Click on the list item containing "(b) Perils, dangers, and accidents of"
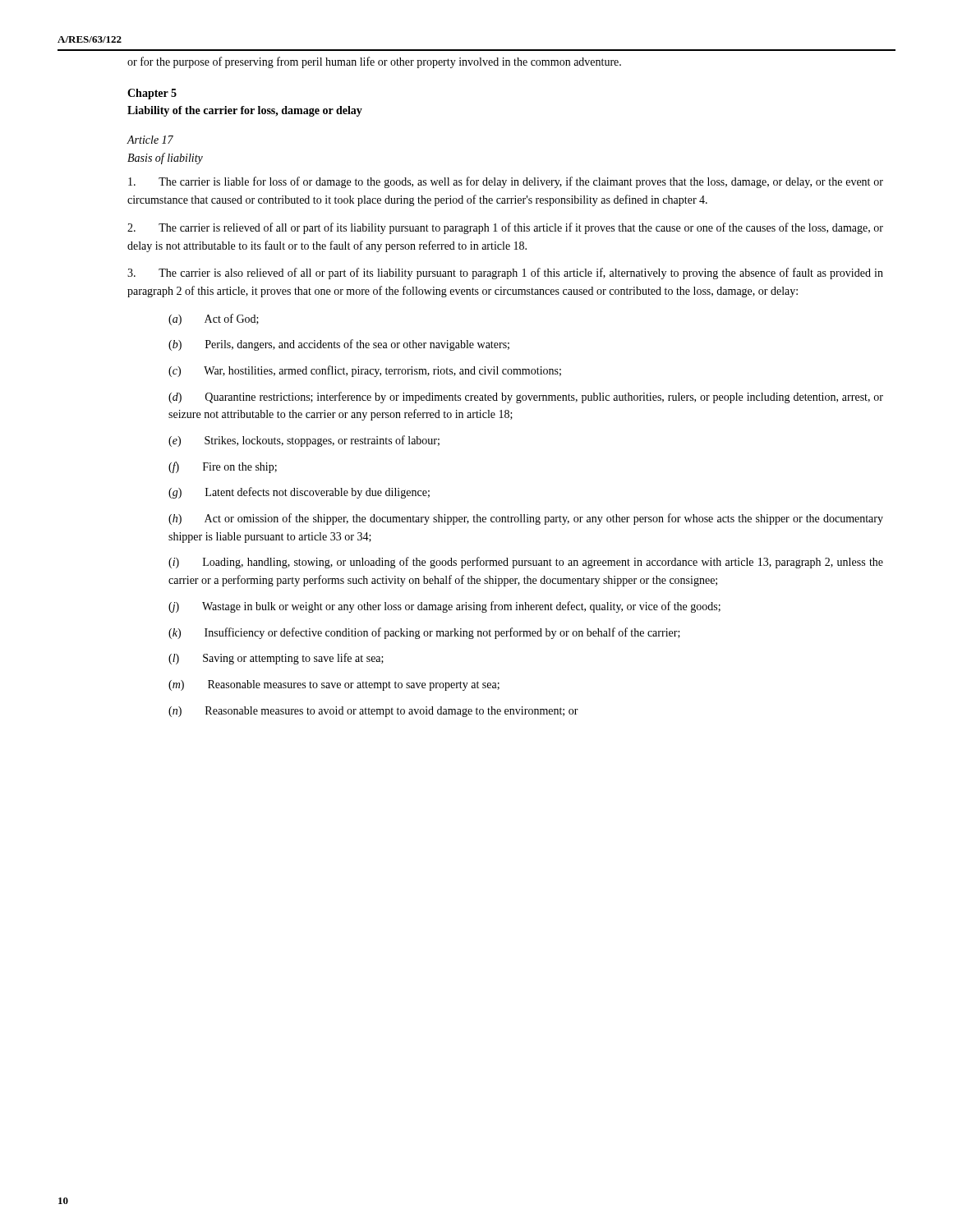953x1232 pixels. [x=339, y=345]
